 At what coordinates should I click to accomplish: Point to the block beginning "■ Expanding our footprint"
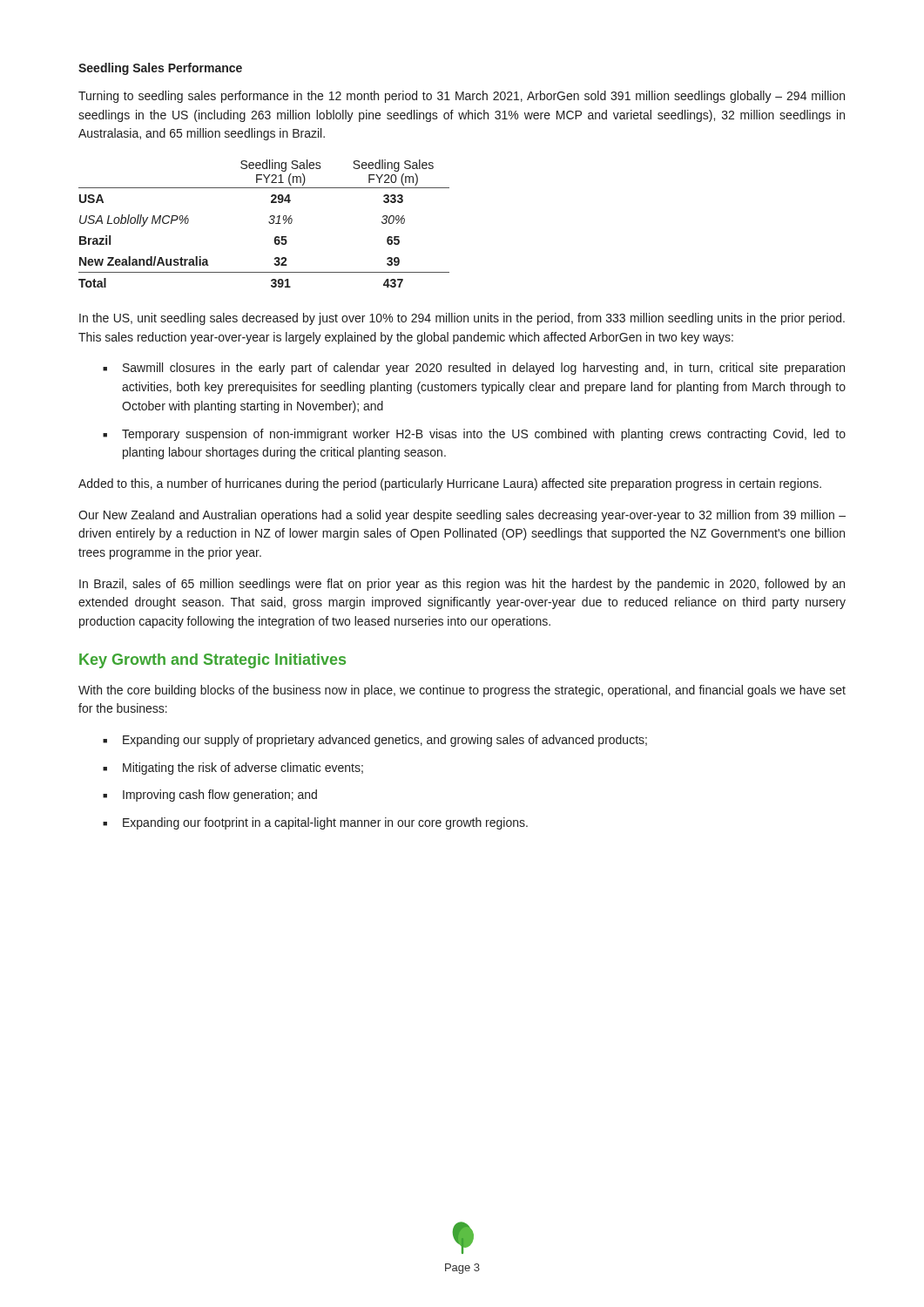click(474, 823)
